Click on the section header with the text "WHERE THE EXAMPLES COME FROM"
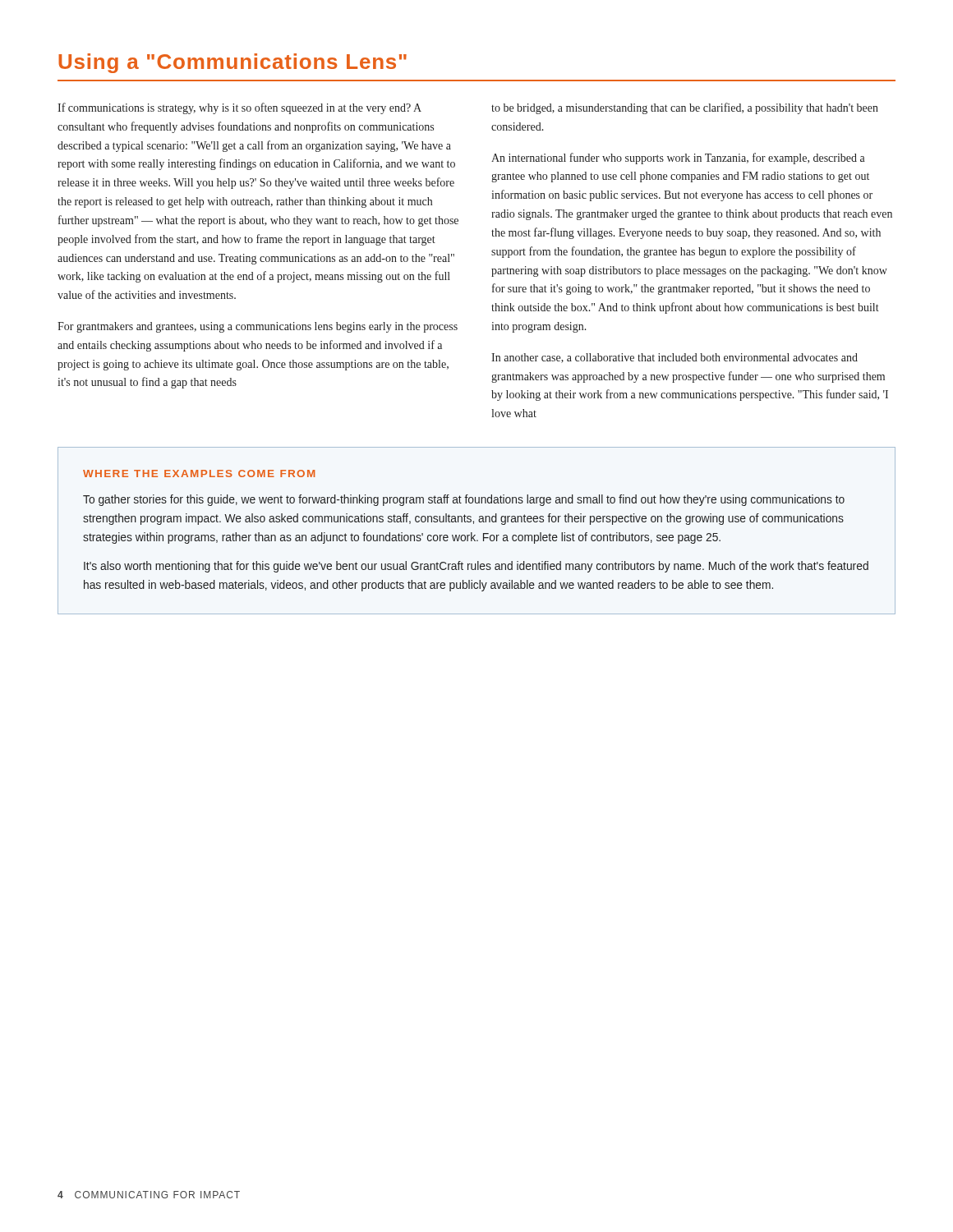The image size is (953, 1232). coord(200,473)
